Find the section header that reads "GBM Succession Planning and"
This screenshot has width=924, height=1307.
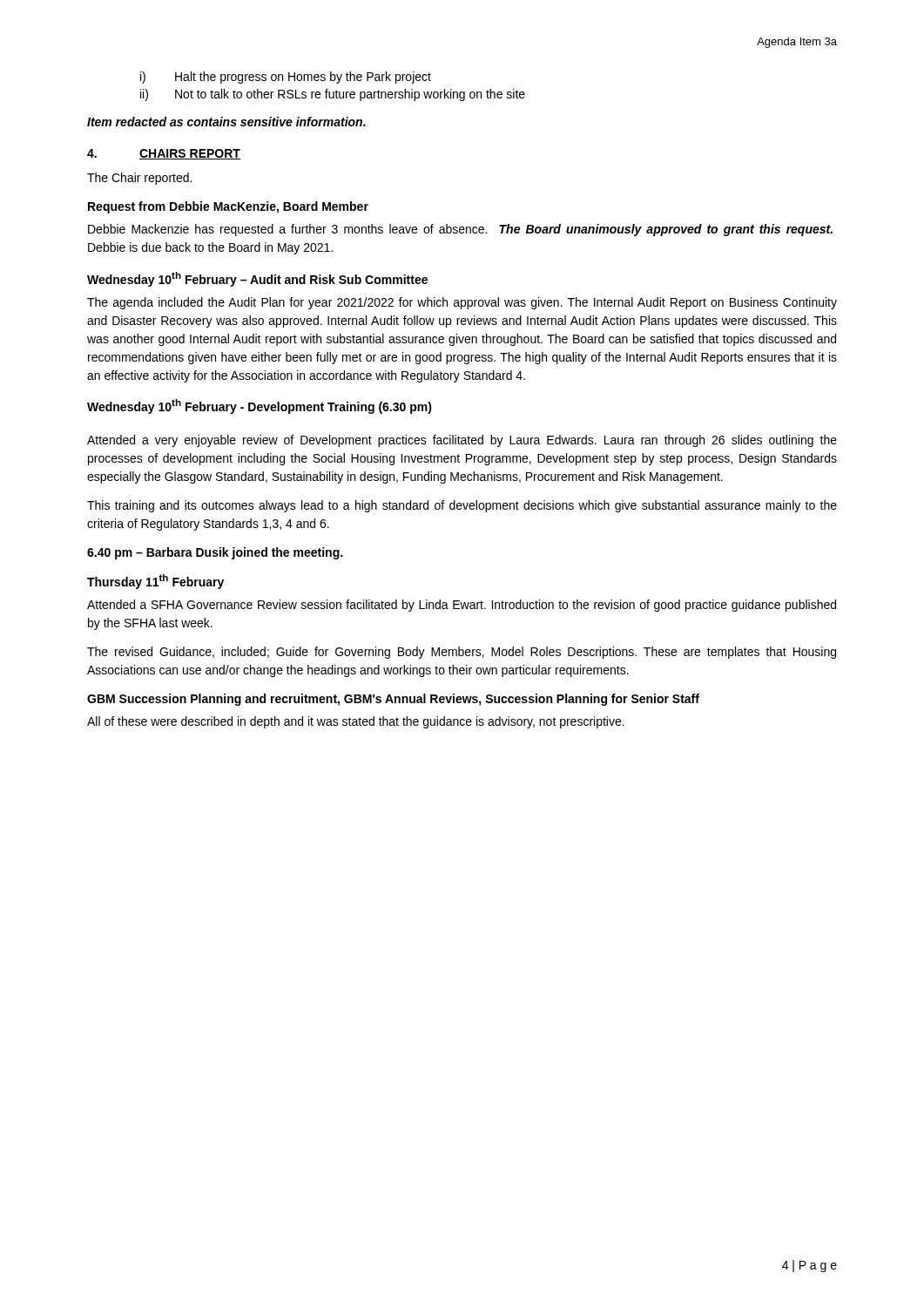pos(393,699)
